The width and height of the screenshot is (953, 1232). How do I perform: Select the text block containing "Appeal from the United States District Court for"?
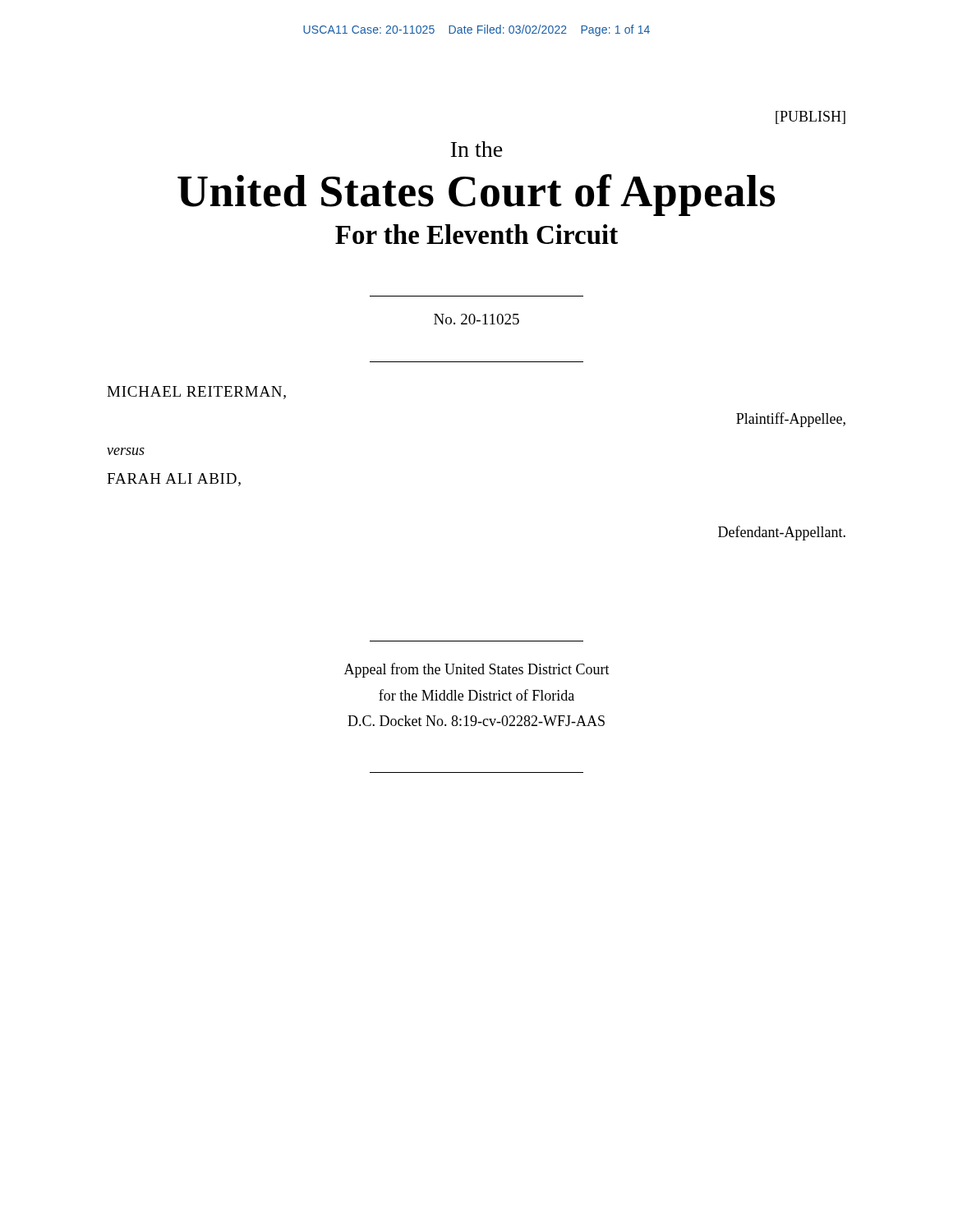coord(476,695)
